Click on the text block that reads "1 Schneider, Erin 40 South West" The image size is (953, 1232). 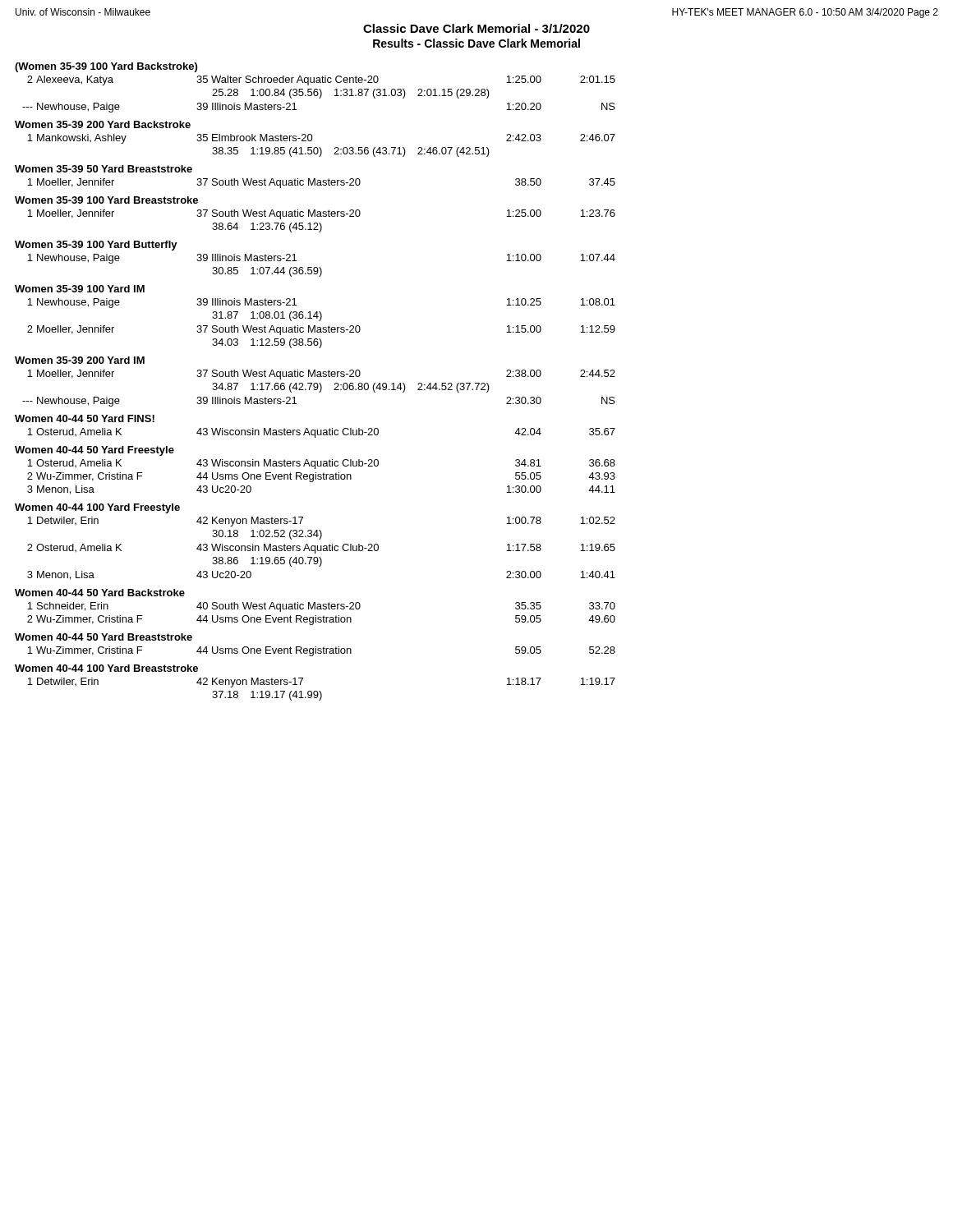(x=321, y=607)
